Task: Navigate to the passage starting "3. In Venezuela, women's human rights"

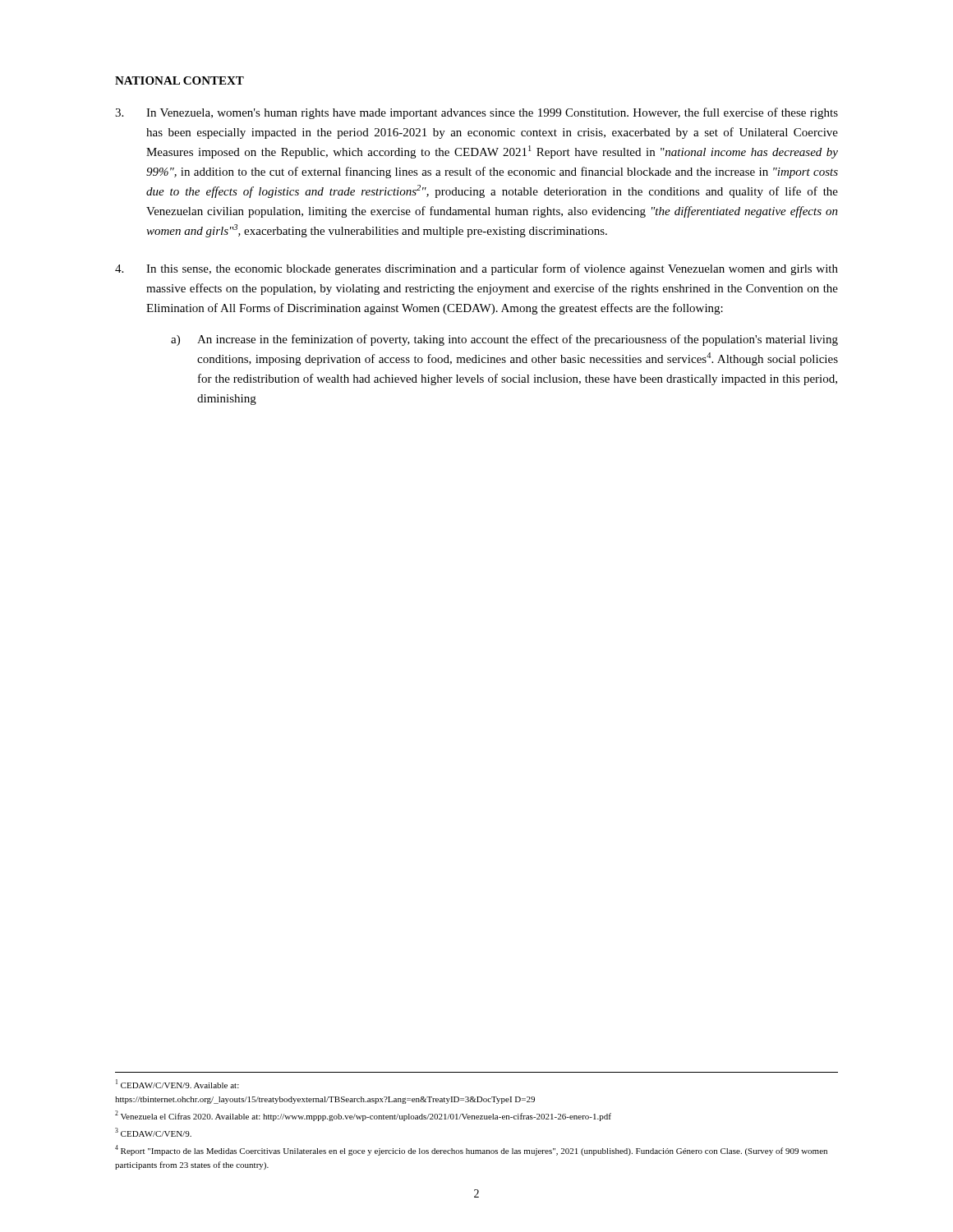Action: [476, 172]
